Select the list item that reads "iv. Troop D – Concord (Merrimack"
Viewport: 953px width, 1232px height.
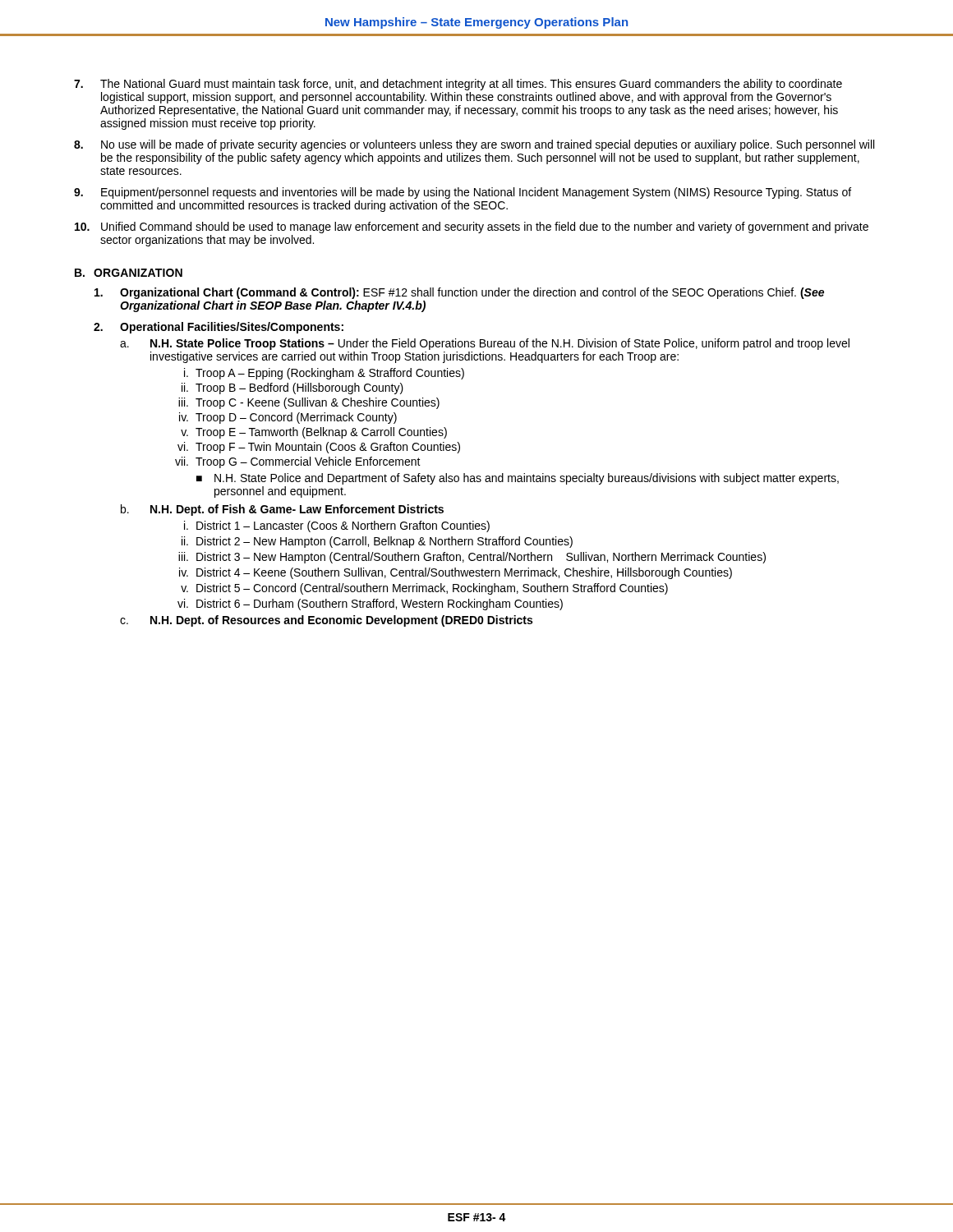click(288, 418)
